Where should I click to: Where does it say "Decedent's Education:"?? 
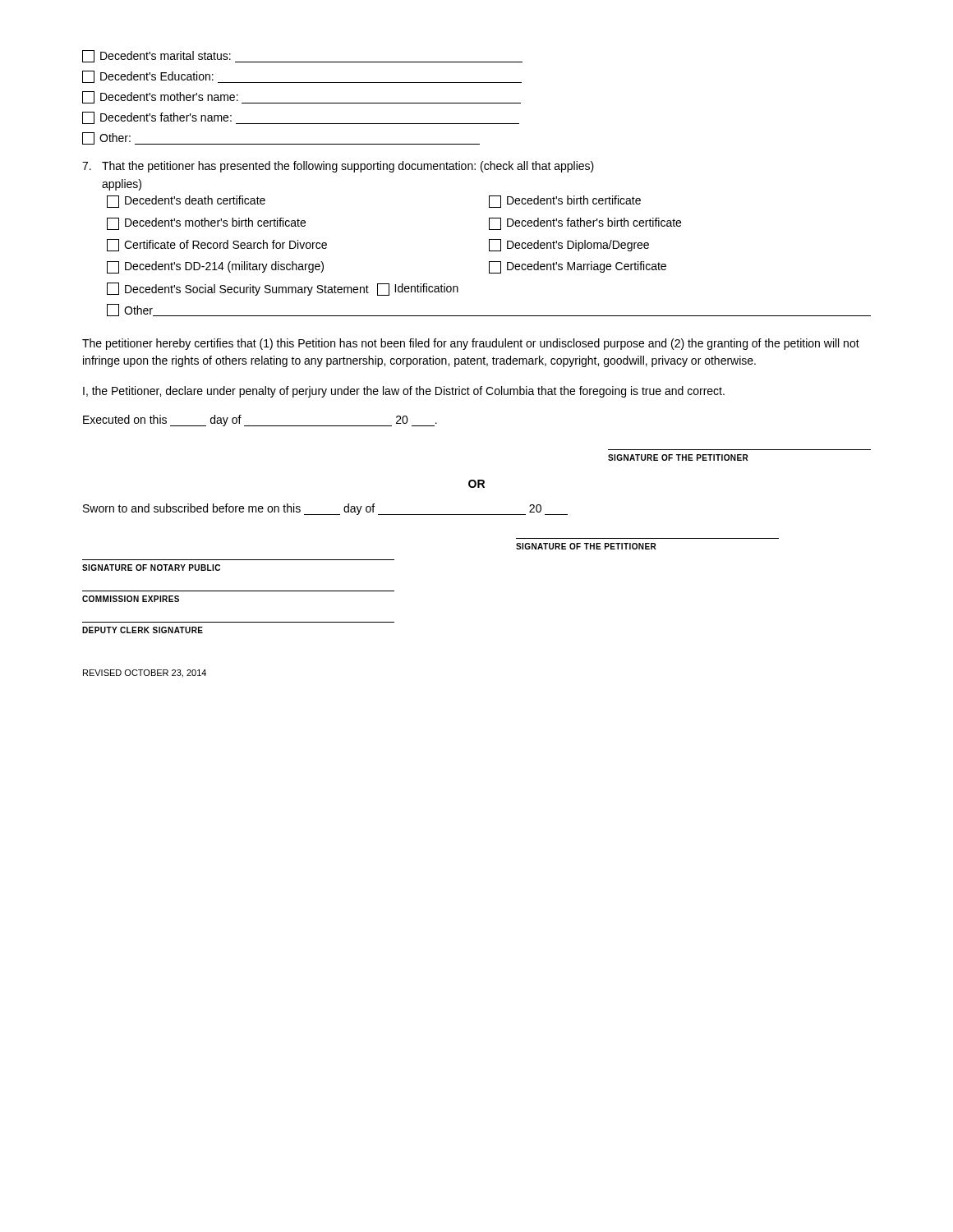[x=302, y=76]
